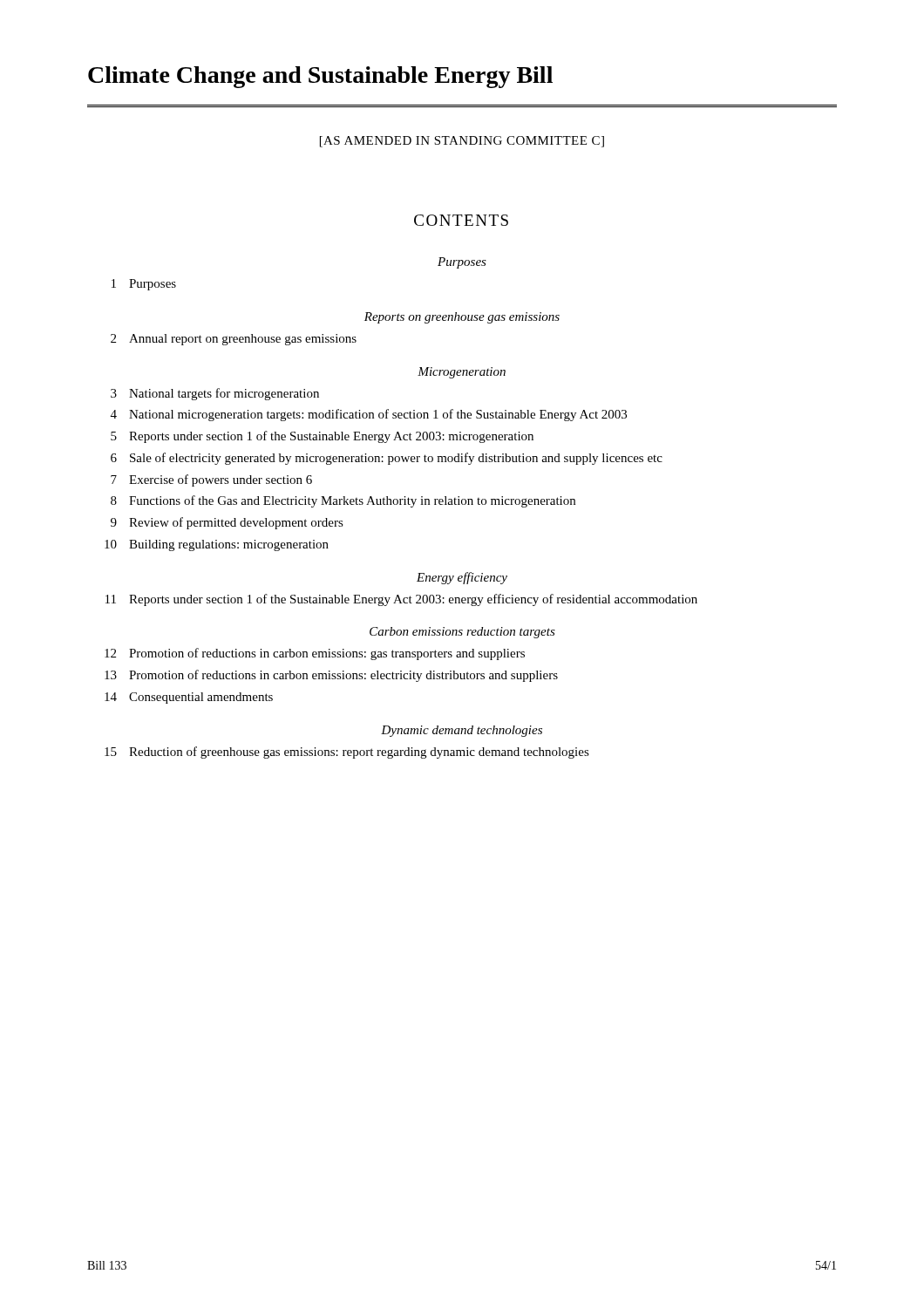
Task: Point to the block starting "Energy efficiency"
Action: click(x=462, y=577)
